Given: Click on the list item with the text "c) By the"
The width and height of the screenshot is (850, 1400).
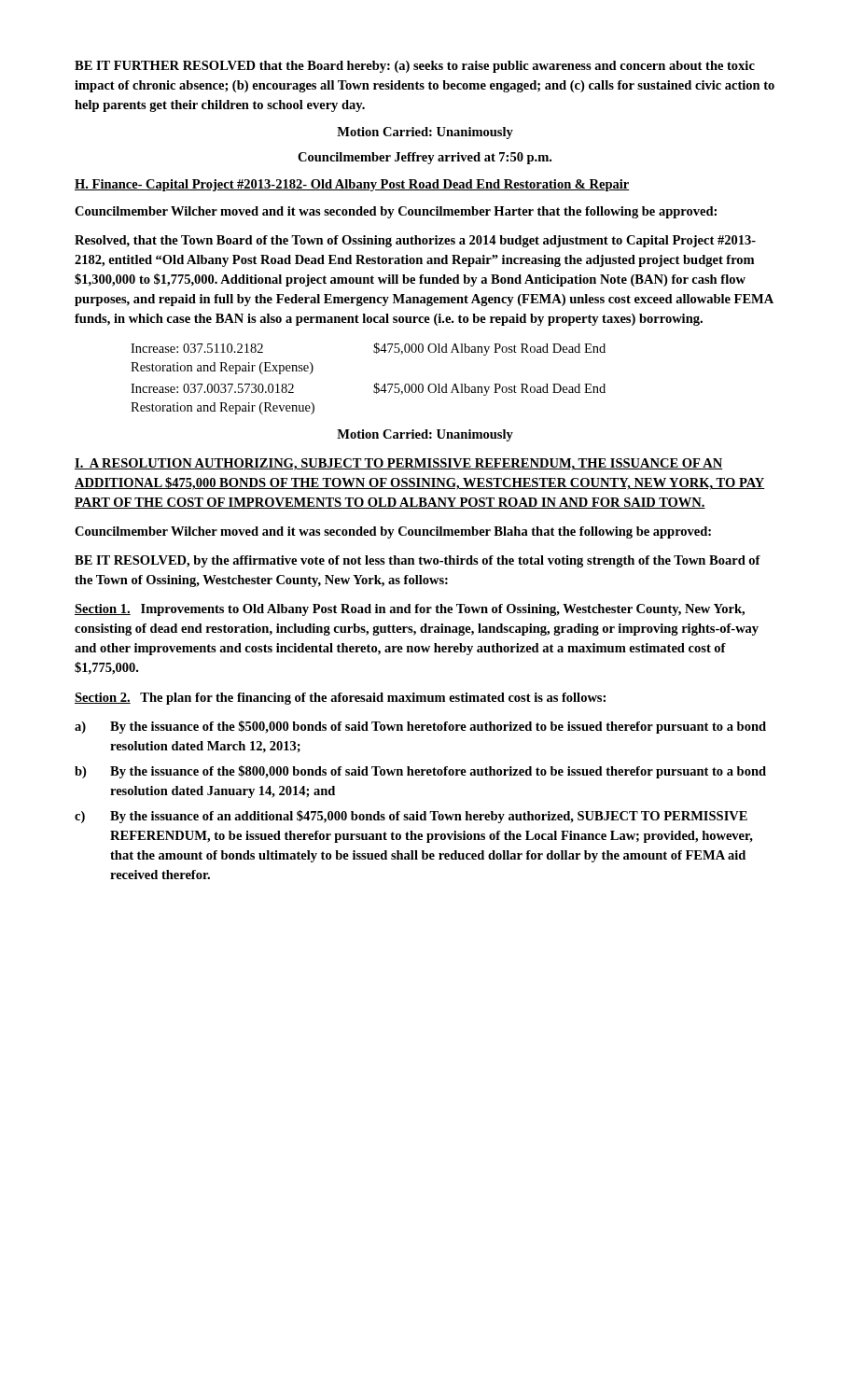Looking at the screenshot, I should [x=425, y=845].
